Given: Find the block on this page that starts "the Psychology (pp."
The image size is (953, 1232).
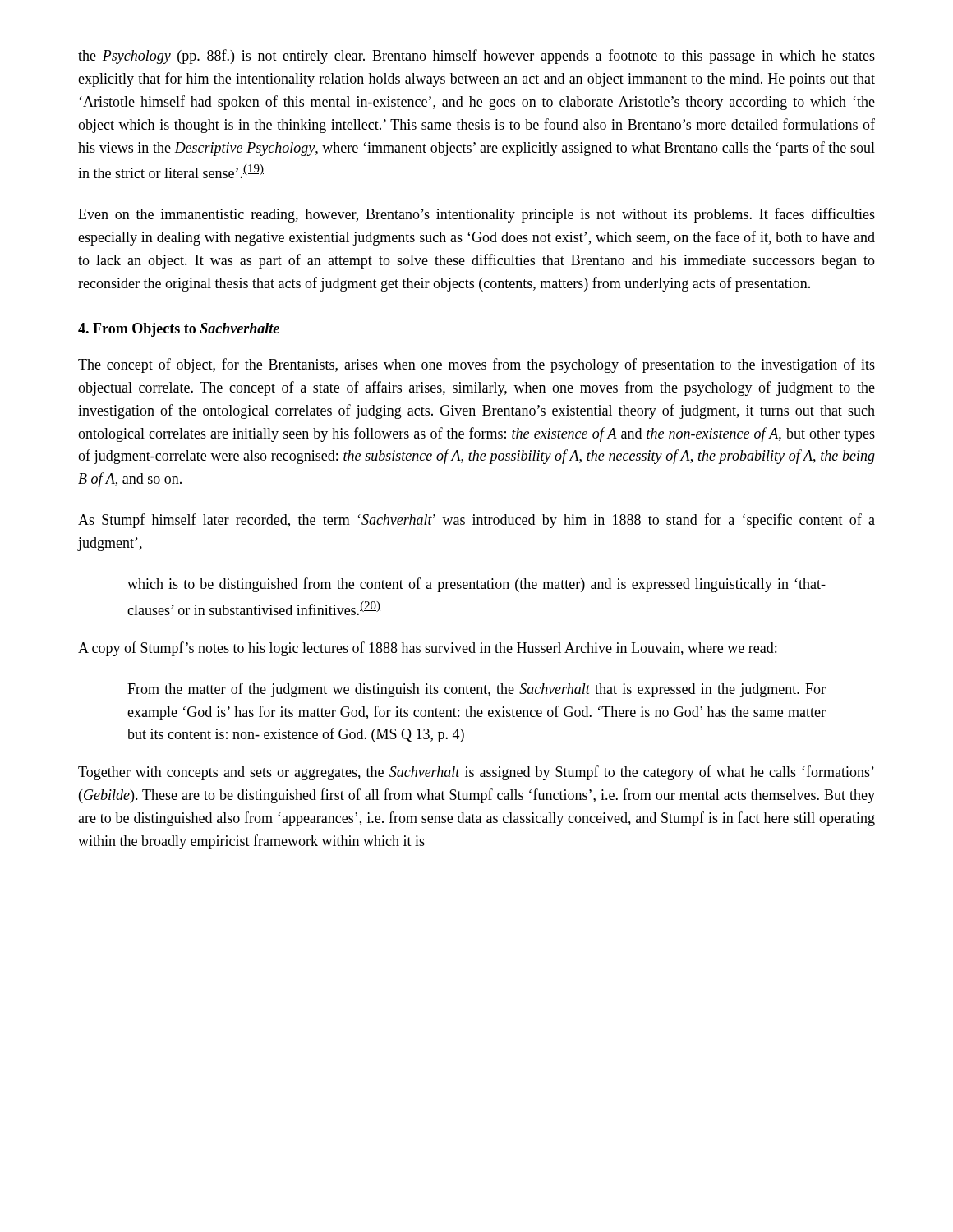Looking at the screenshot, I should [476, 115].
